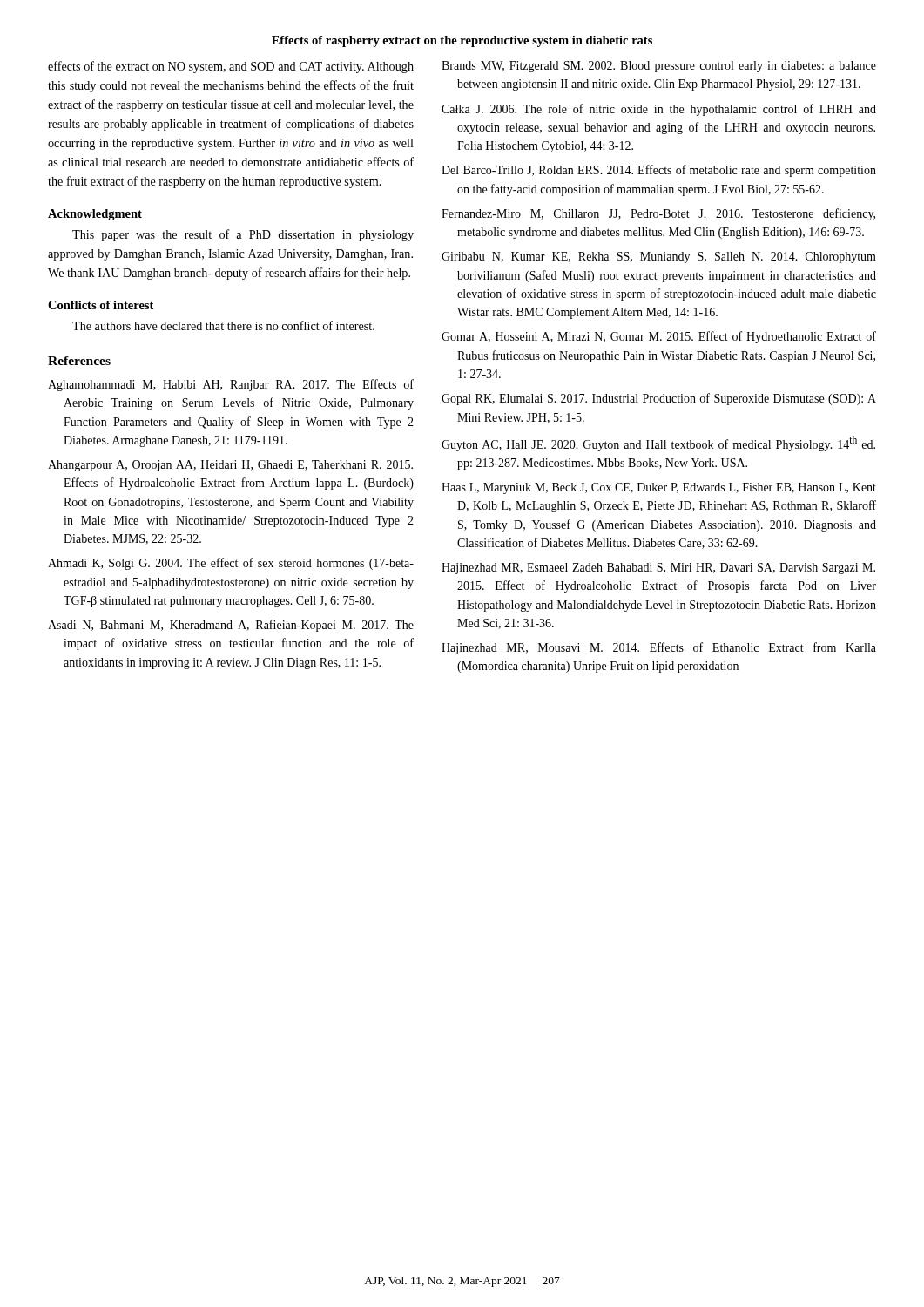Find the list item with the text "Hajinezhad MR, Esmaeel Zadeh Bahabadi S, Miri HR,"
Screen dimensions: 1307x924
(659, 596)
